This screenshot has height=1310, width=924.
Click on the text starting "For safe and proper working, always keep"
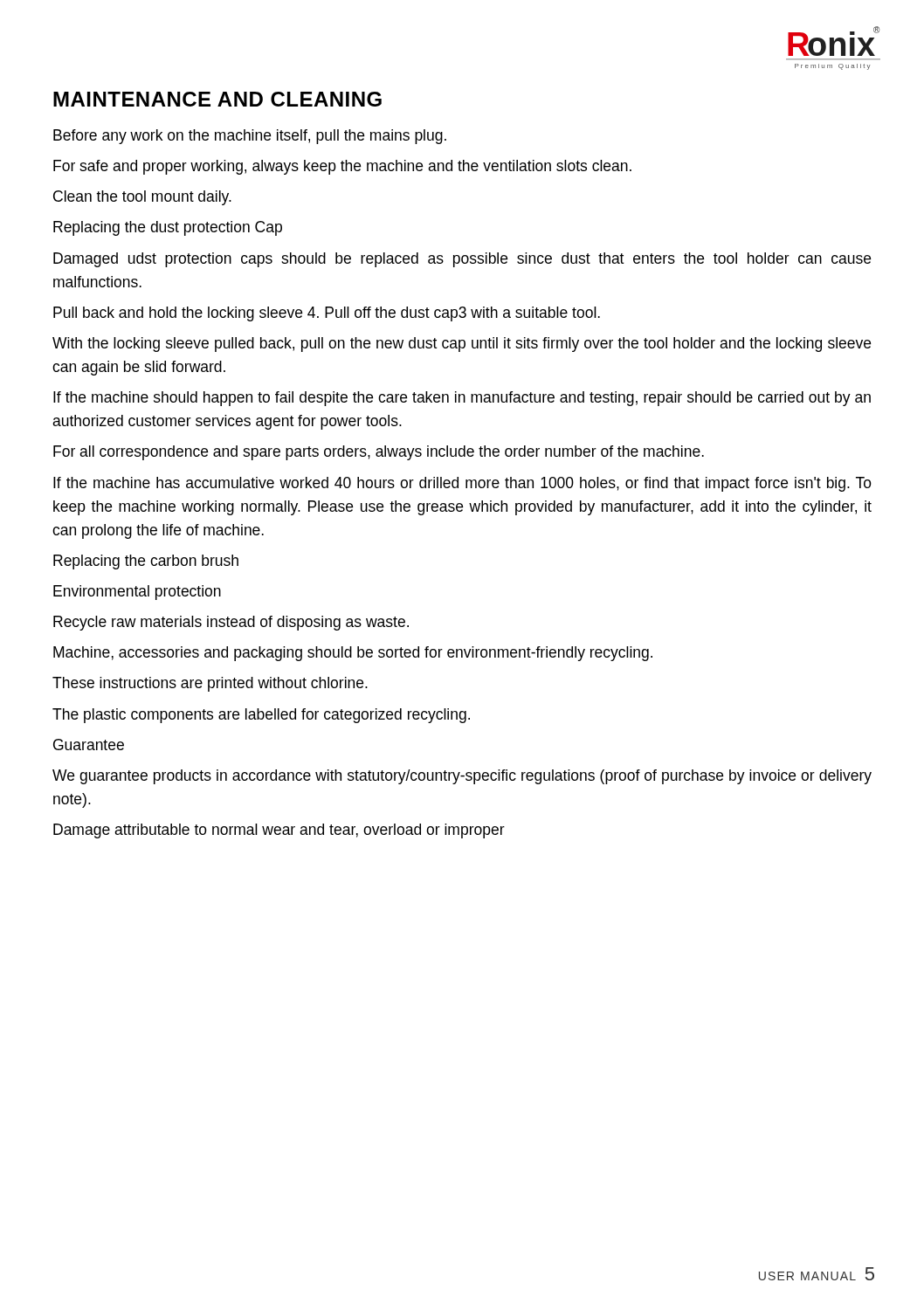point(343,166)
